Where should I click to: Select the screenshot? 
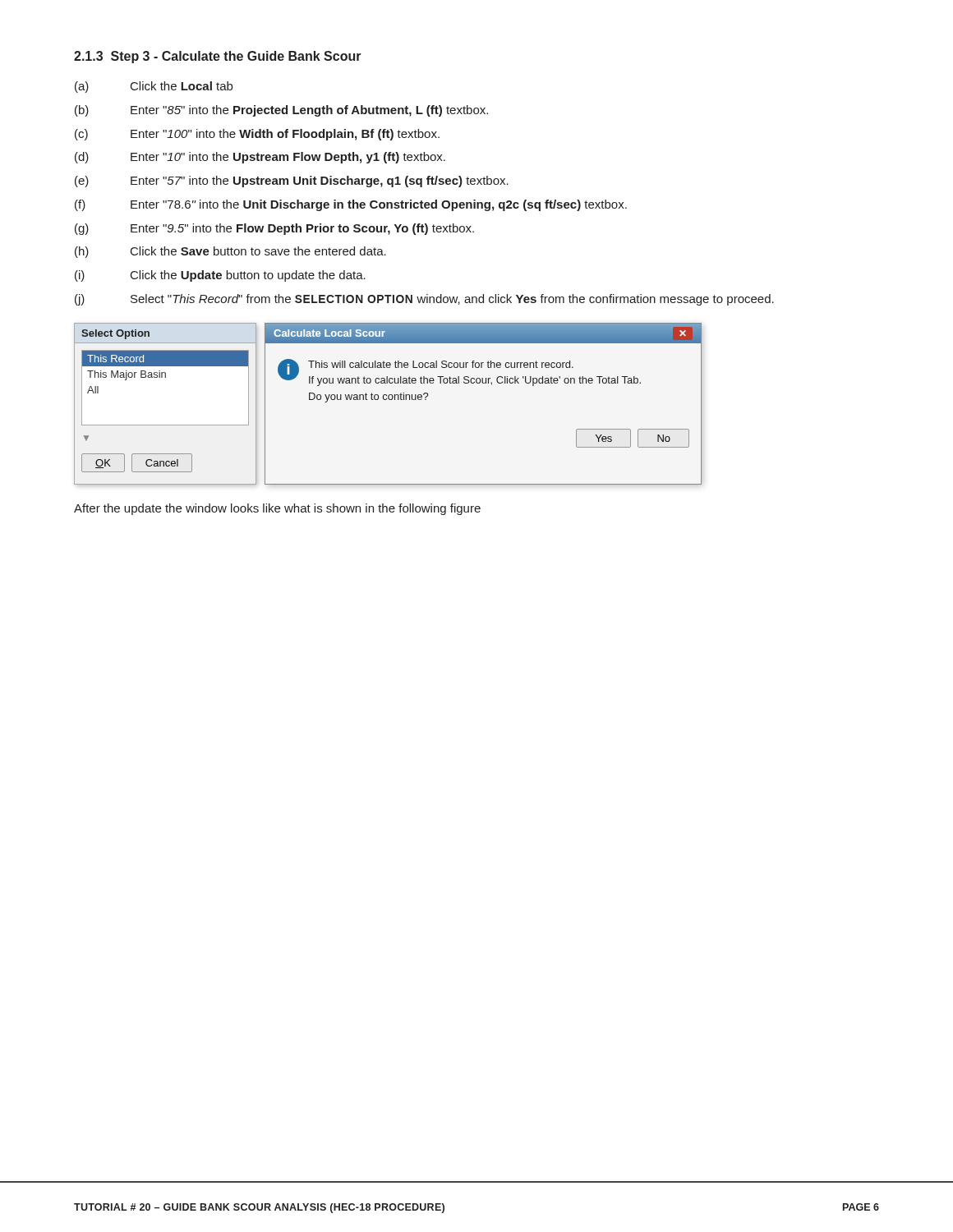[x=476, y=403]
